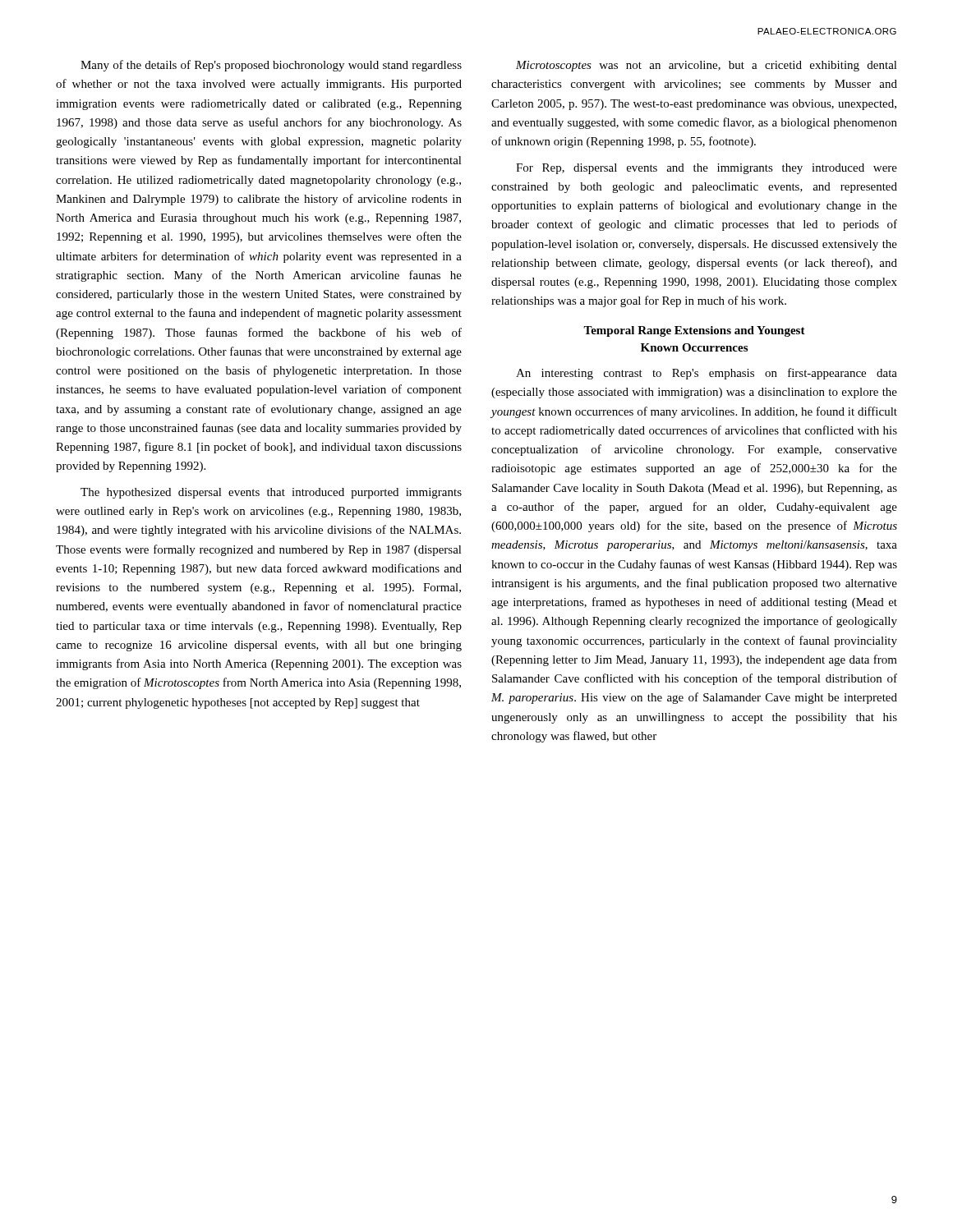The image size is (953, 1232).
Task: Click the passage that begins "Microtoscoptes was not"
Action: tap(694, 183)
